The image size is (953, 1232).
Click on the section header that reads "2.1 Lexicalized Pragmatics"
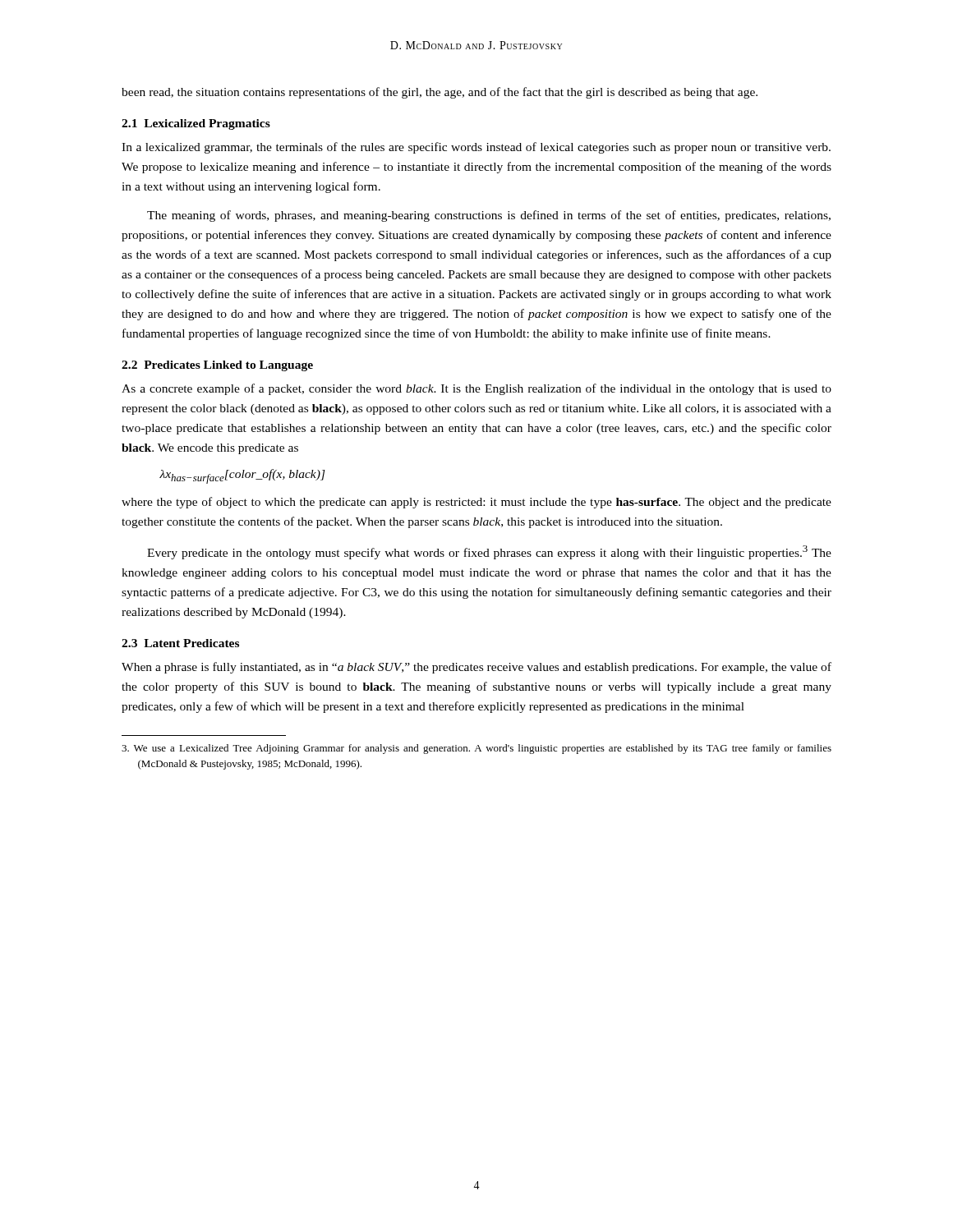coord(196,123)
